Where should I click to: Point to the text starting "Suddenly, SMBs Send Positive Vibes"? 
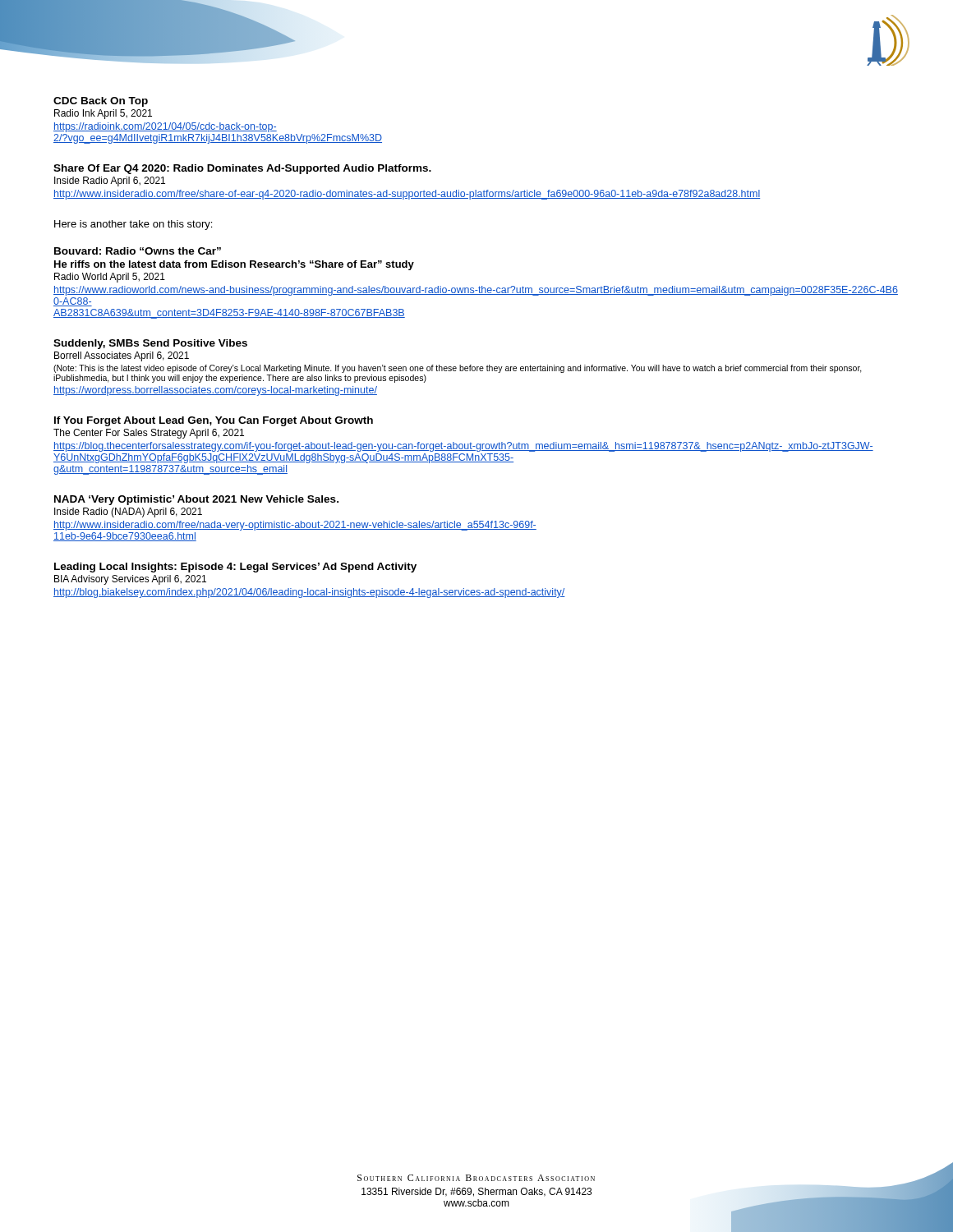pos(151,343)
